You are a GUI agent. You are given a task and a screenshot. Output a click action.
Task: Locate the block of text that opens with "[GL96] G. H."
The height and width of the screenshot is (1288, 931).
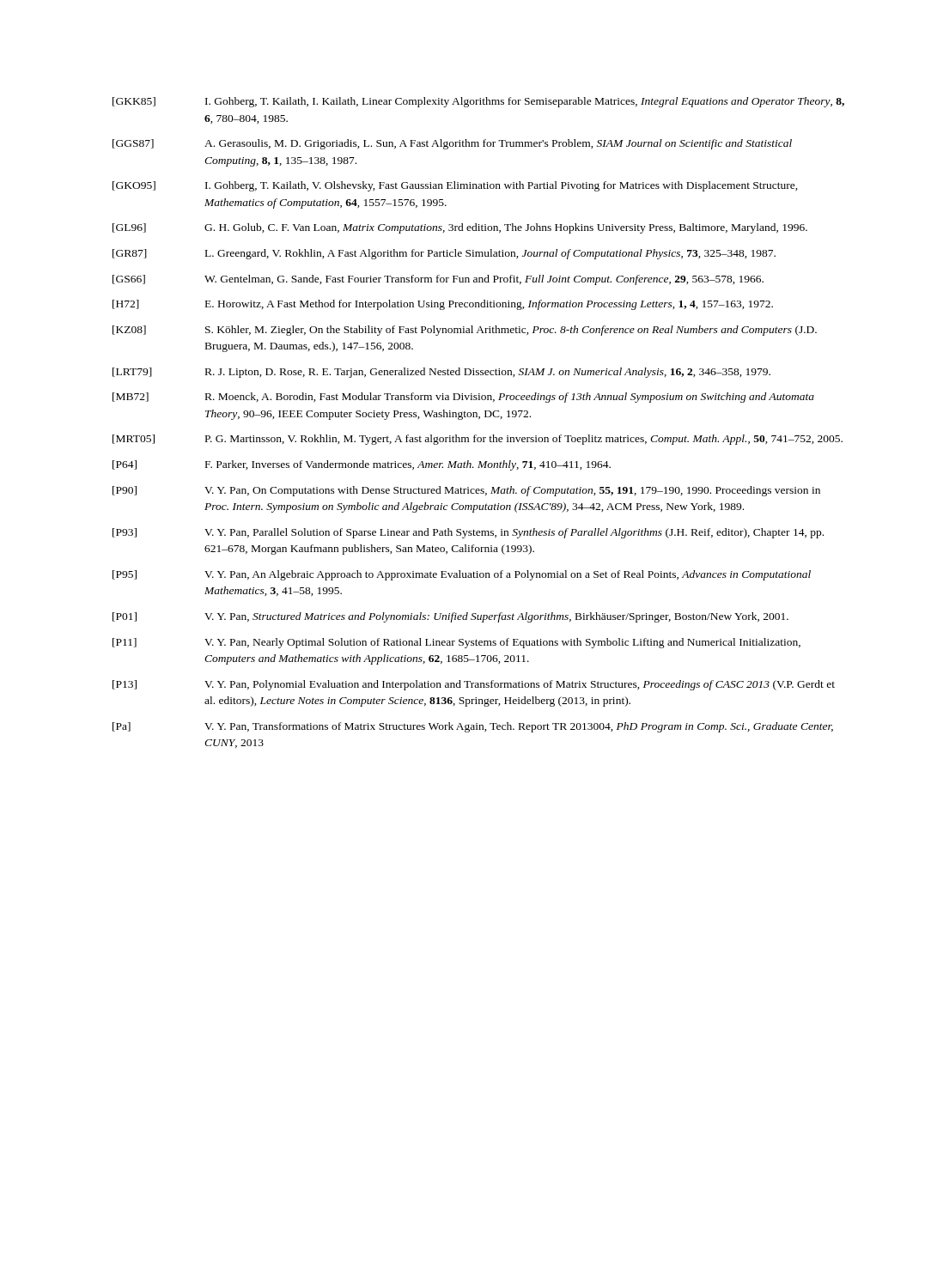(x=478, y=228)
